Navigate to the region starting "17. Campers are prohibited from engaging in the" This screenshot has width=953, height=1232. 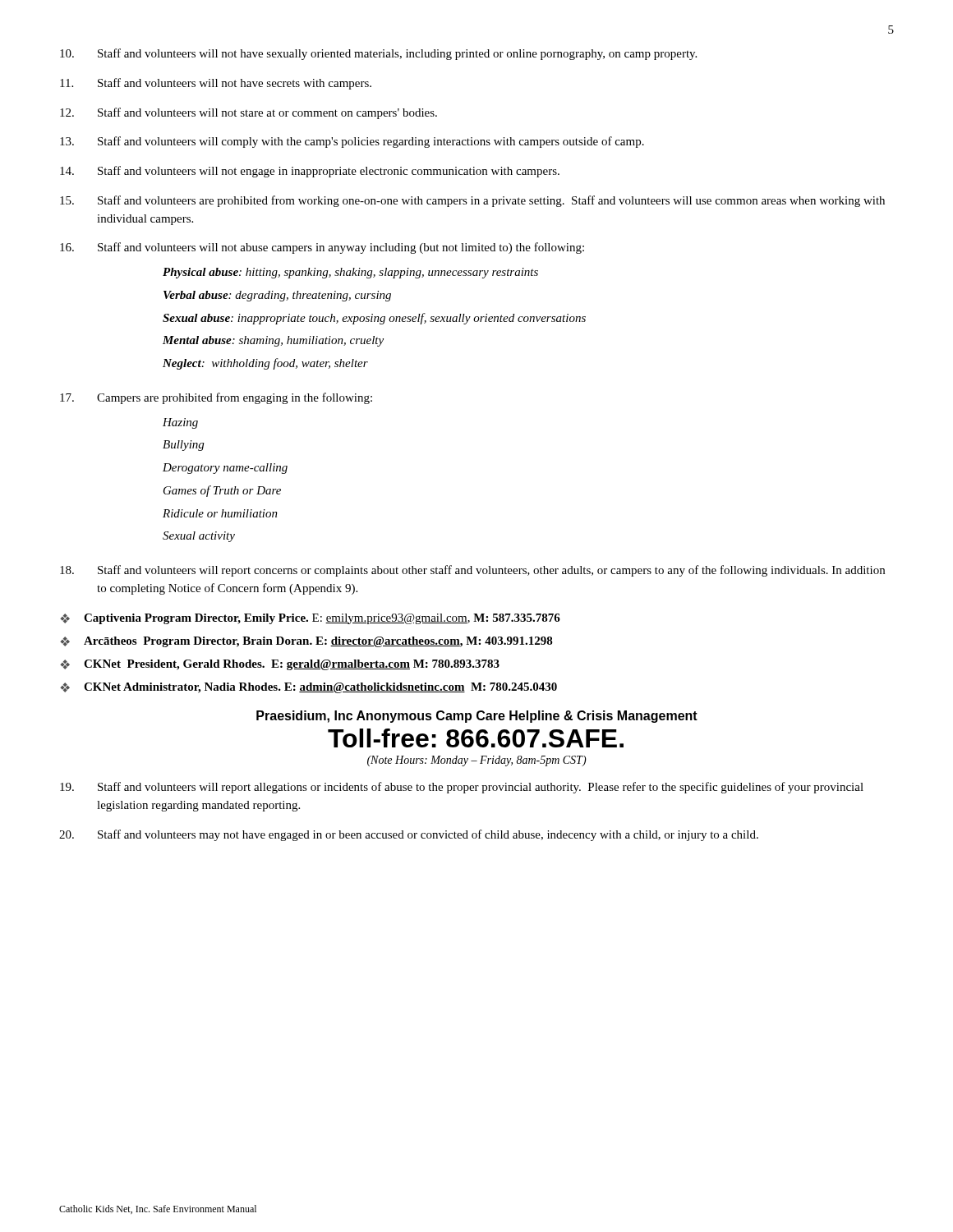216,398
